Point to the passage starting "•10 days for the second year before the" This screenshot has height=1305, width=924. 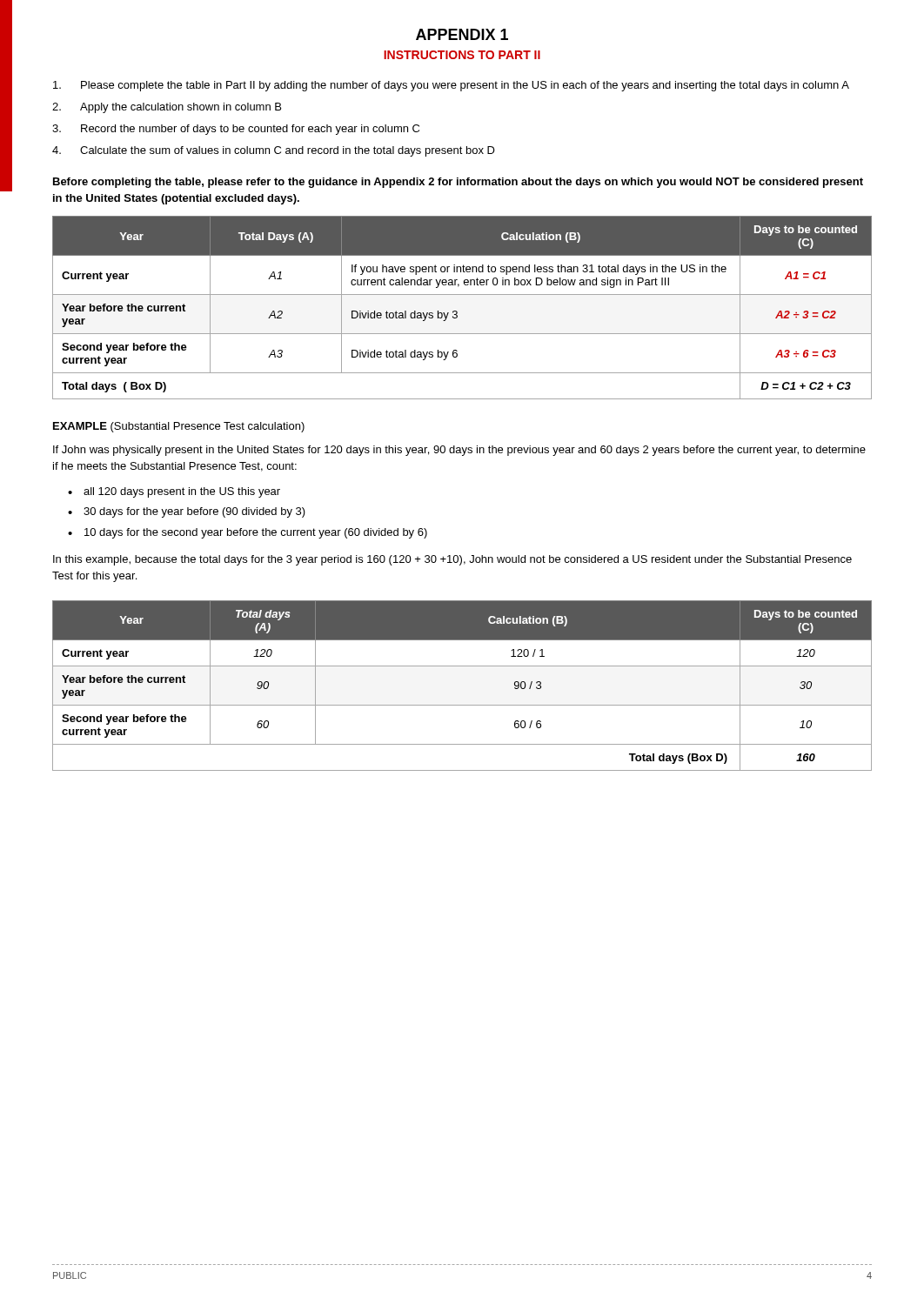click(248, 533)
